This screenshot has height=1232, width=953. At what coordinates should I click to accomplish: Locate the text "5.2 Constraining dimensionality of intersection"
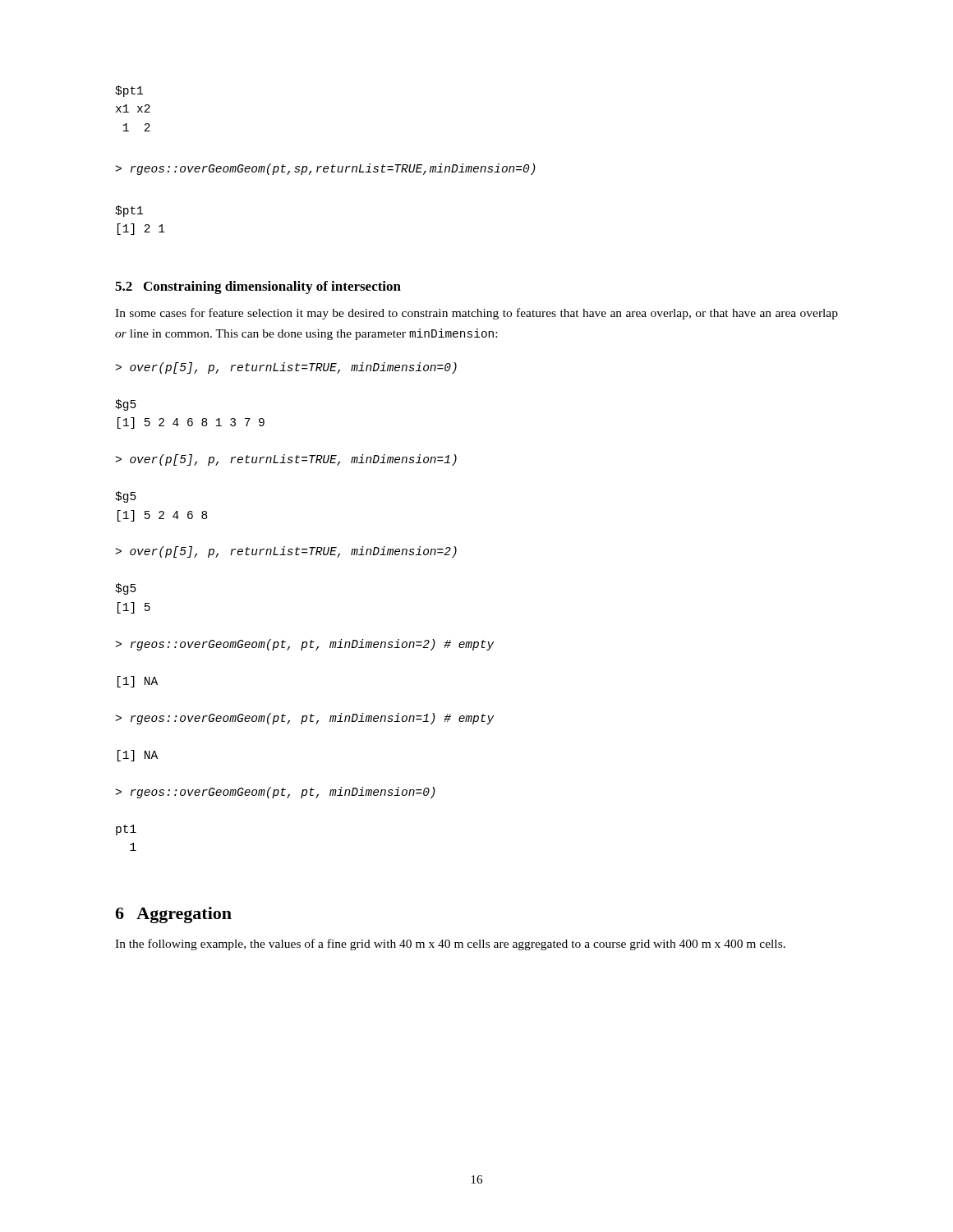pyautogui.click(x=258, y=286)
